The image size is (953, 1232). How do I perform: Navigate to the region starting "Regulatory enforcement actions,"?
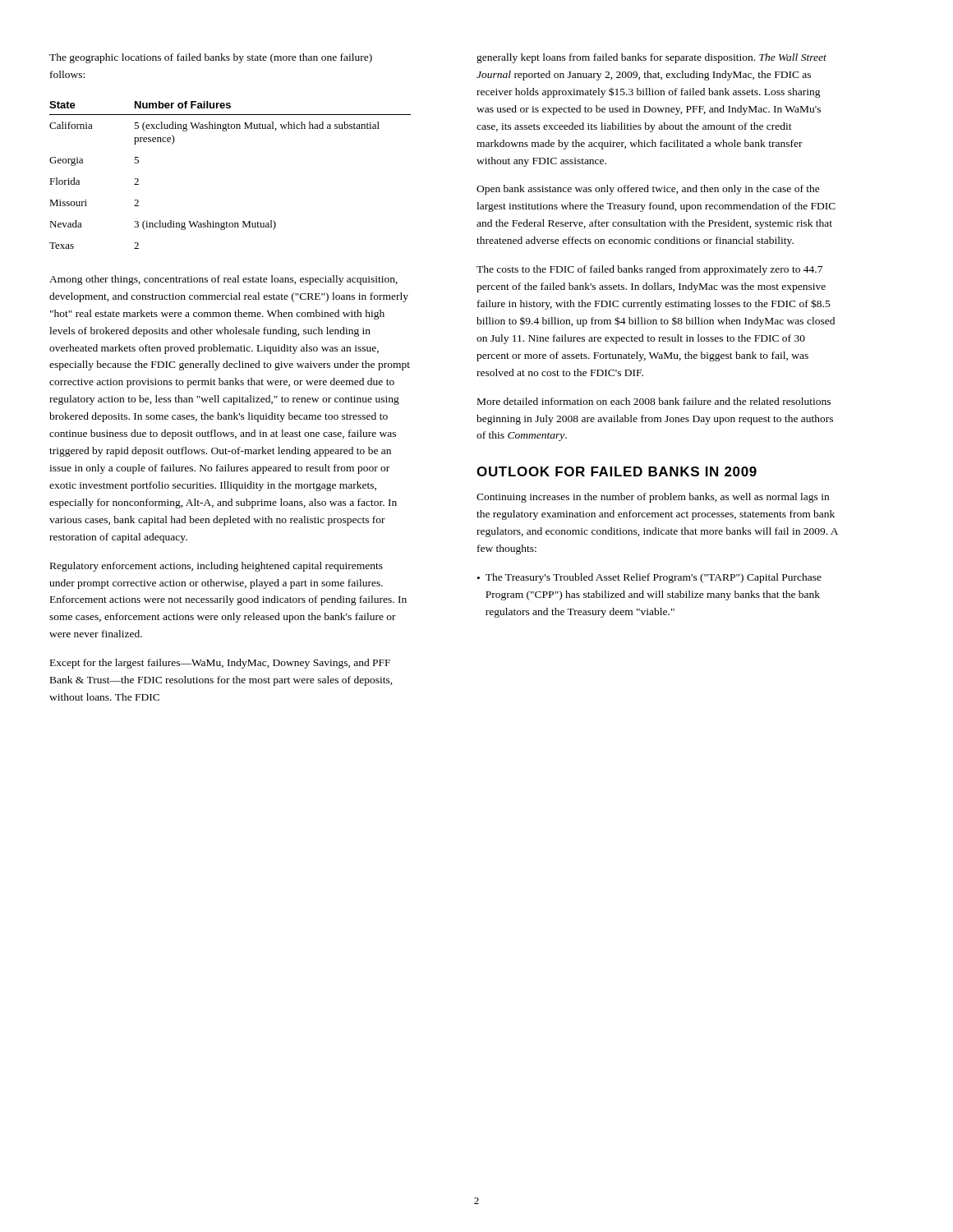tap(228, 599)
